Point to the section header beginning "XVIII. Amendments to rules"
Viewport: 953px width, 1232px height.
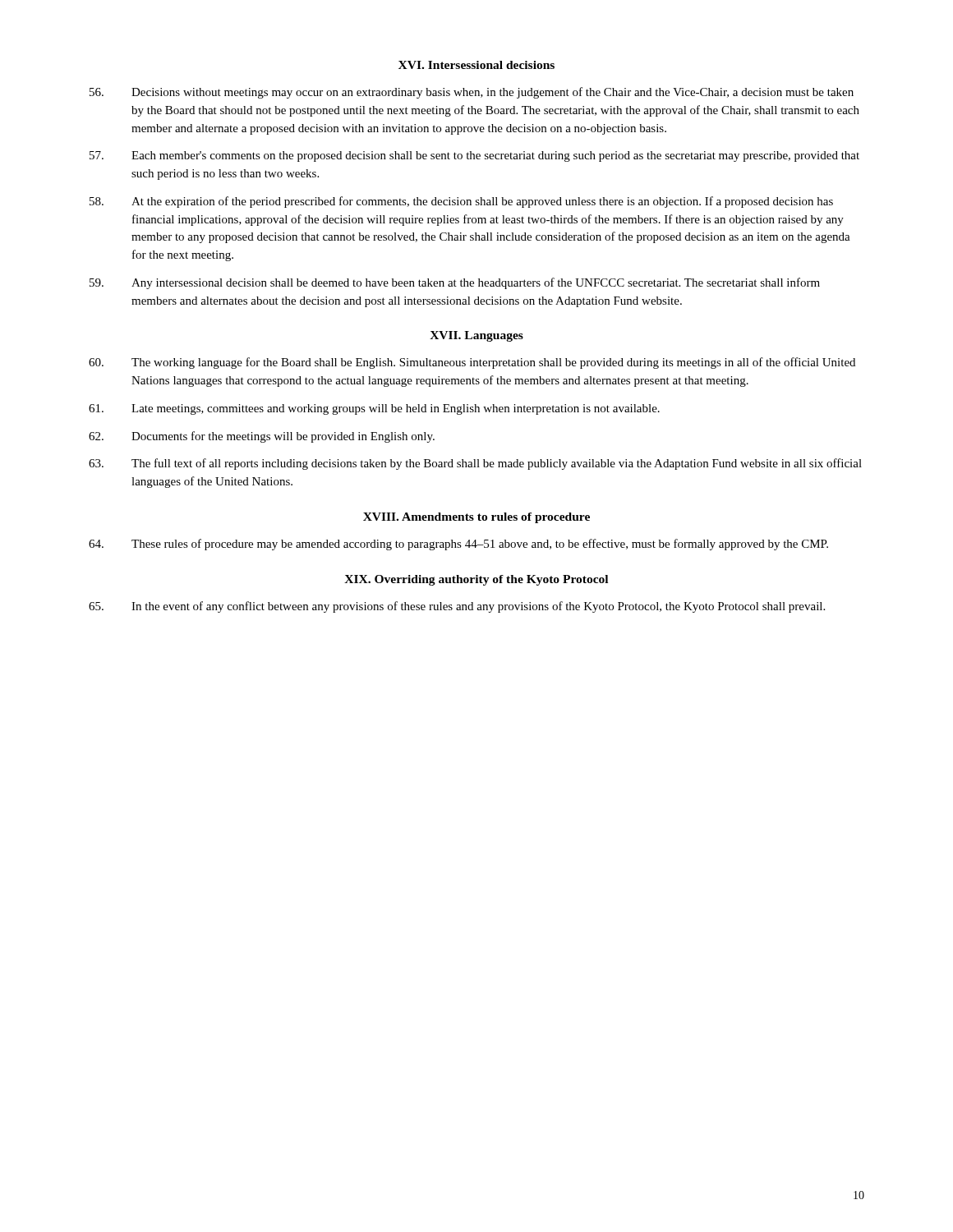(x=476, y=516)
